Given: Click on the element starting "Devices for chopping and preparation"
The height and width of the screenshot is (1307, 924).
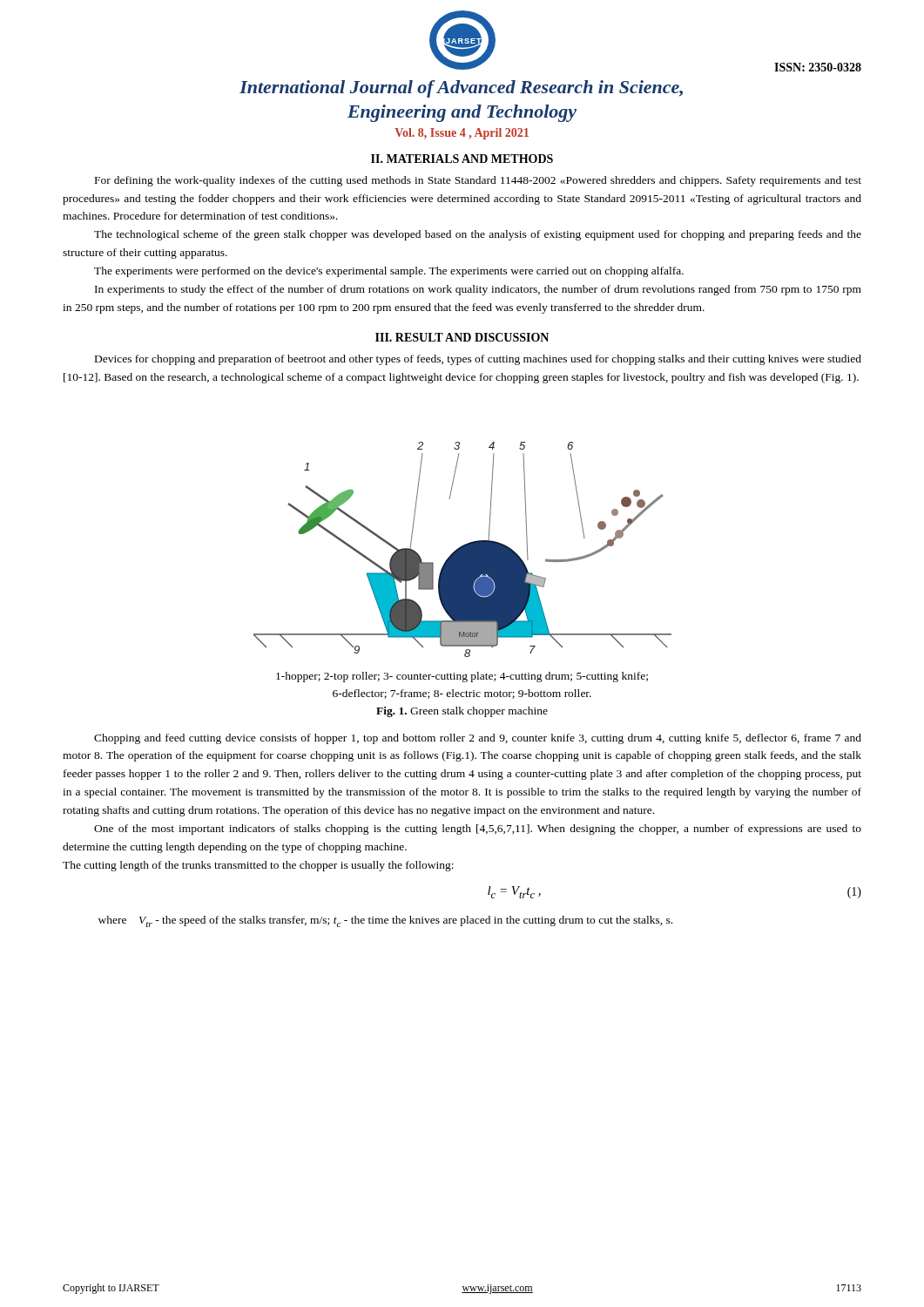Looking at the screenshot, I should pyautogui.click(x=462, y=368).
